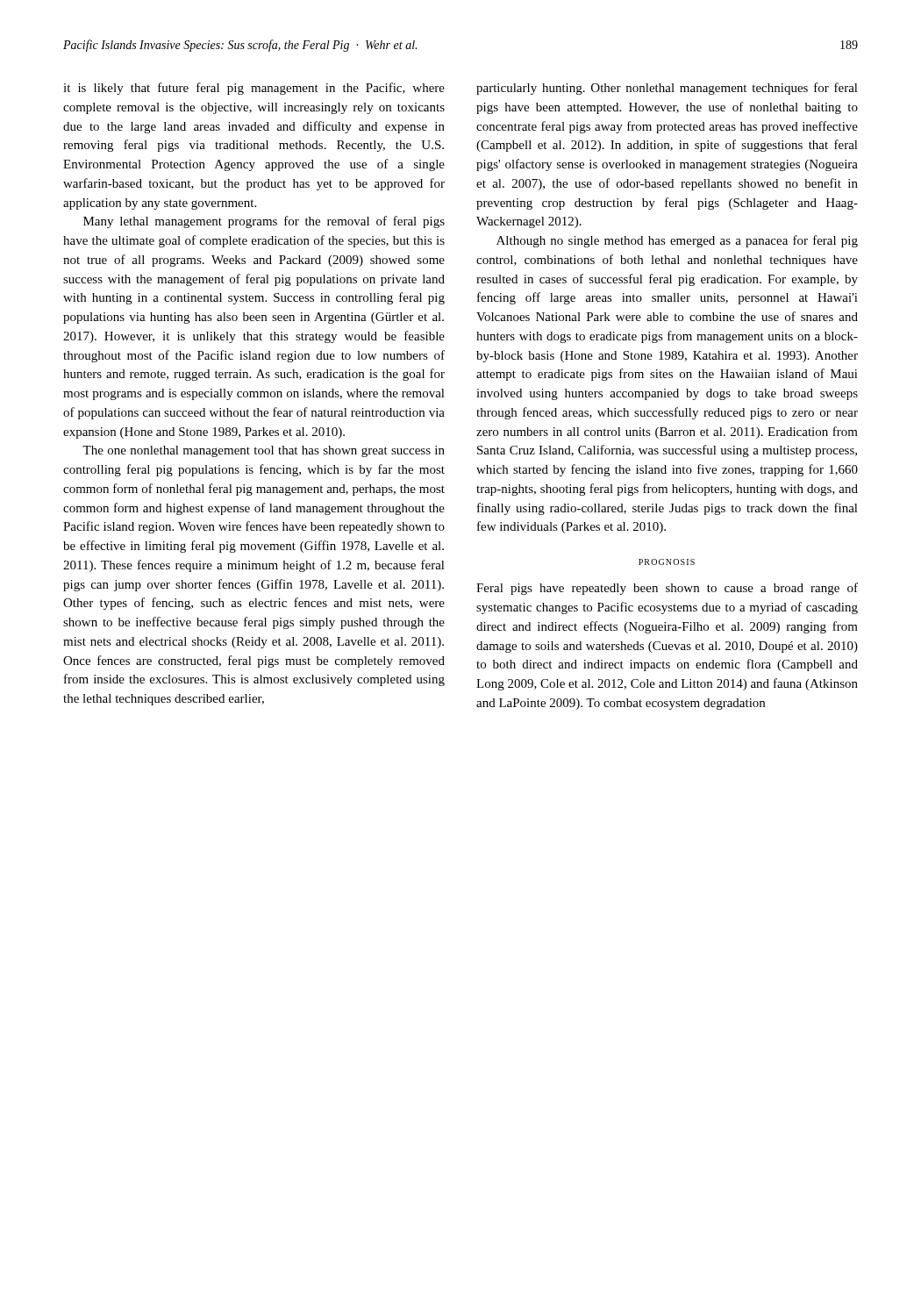
Task: Navigate to the region starting "Feral pigs have repeatedly been"
Action: click(x=667, y=646)
